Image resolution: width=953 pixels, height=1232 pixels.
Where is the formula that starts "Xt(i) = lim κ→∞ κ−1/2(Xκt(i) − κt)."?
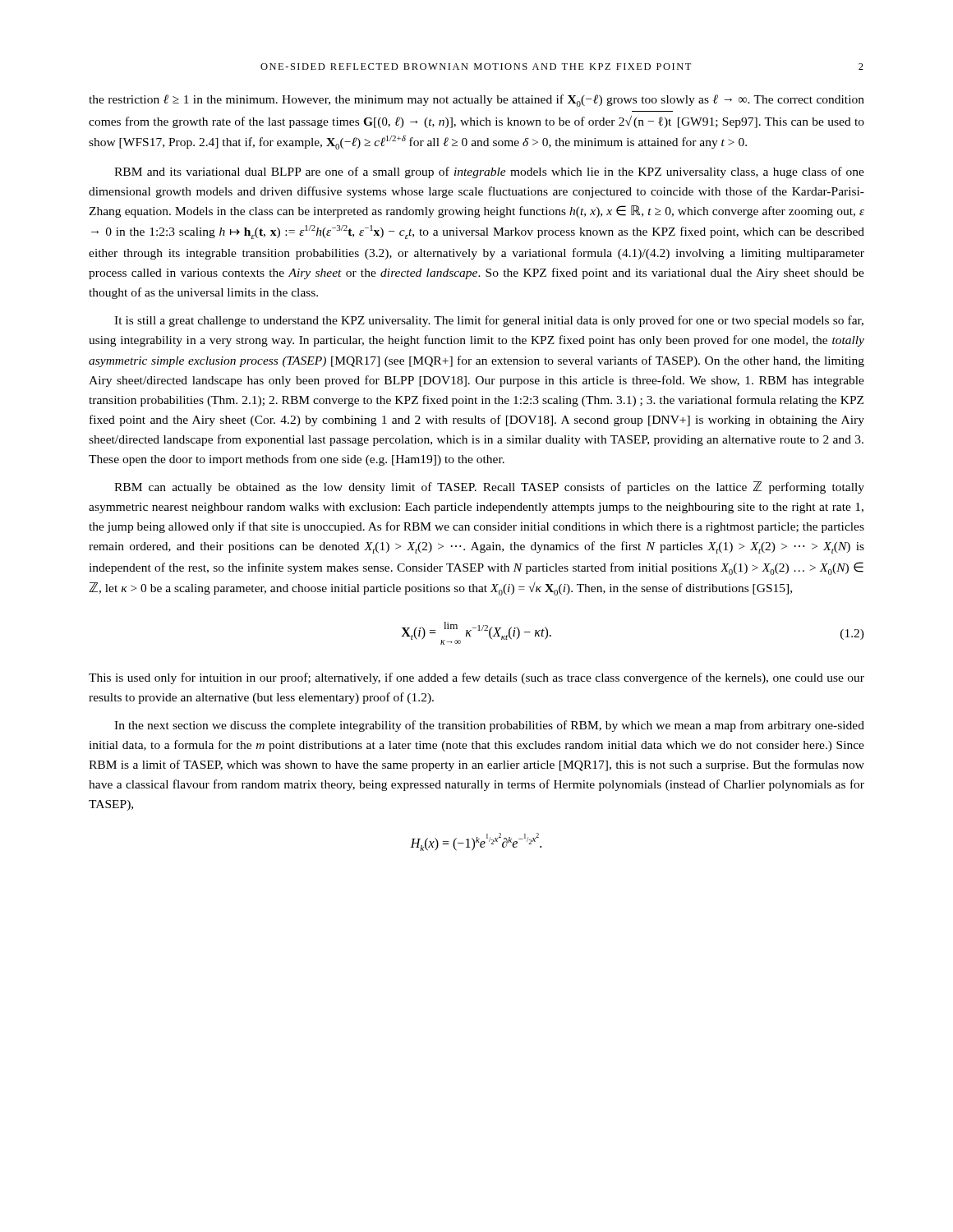(454, 629)
